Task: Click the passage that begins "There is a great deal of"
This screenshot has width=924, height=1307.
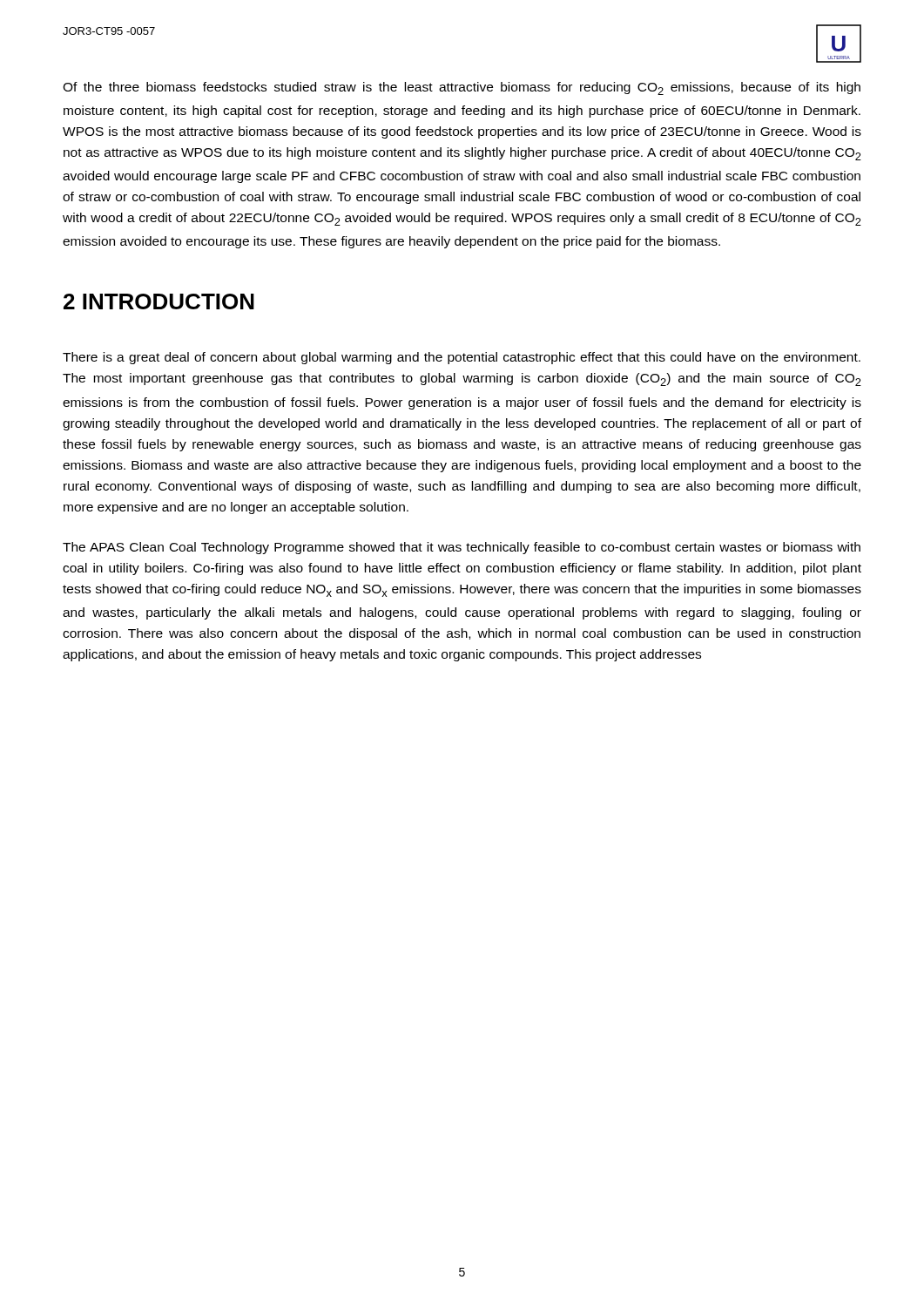Action: pyautogui.click(x=462, y=432)
